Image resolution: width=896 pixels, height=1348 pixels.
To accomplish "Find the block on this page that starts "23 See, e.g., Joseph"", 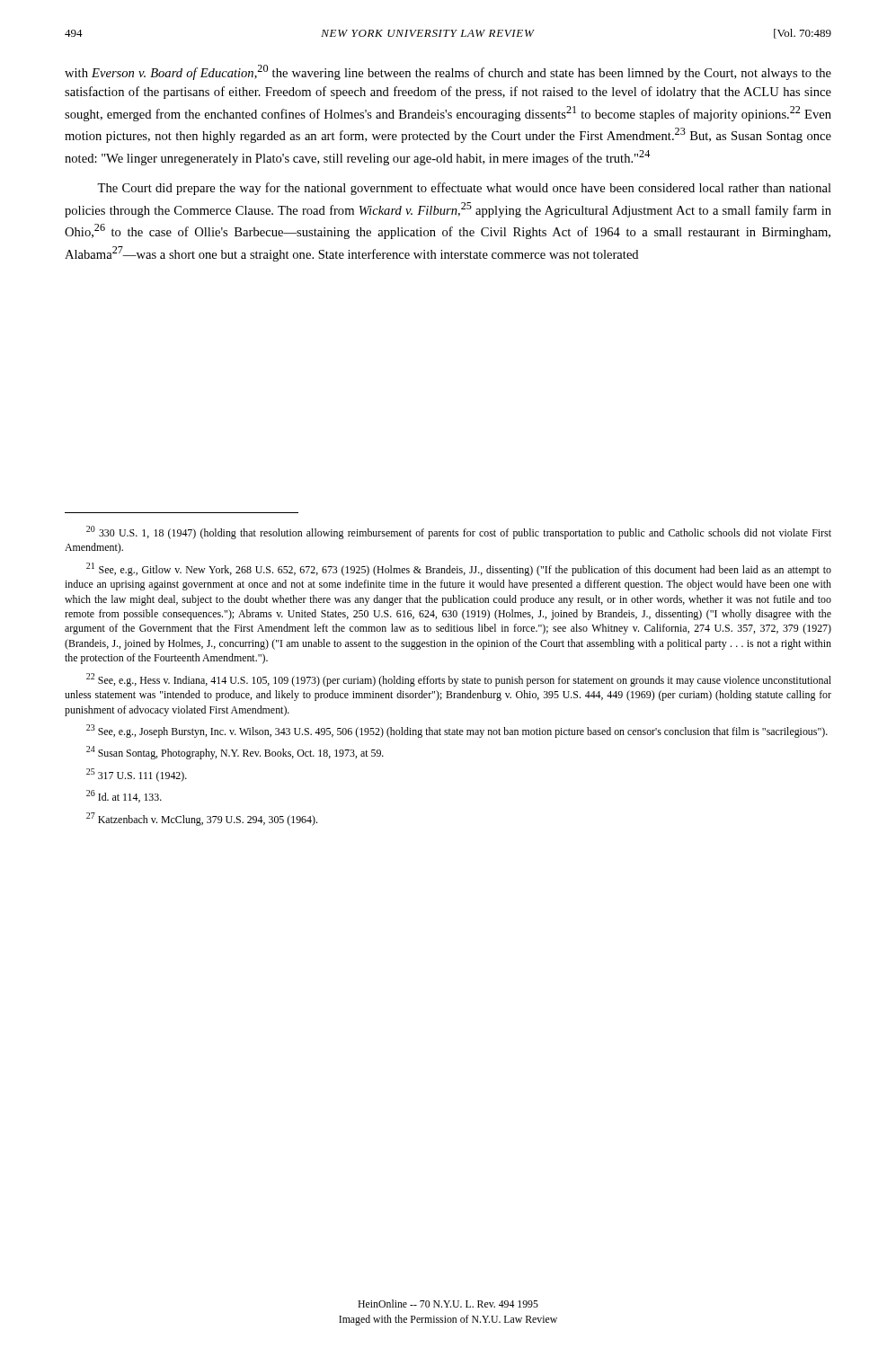I will (448, 730).
